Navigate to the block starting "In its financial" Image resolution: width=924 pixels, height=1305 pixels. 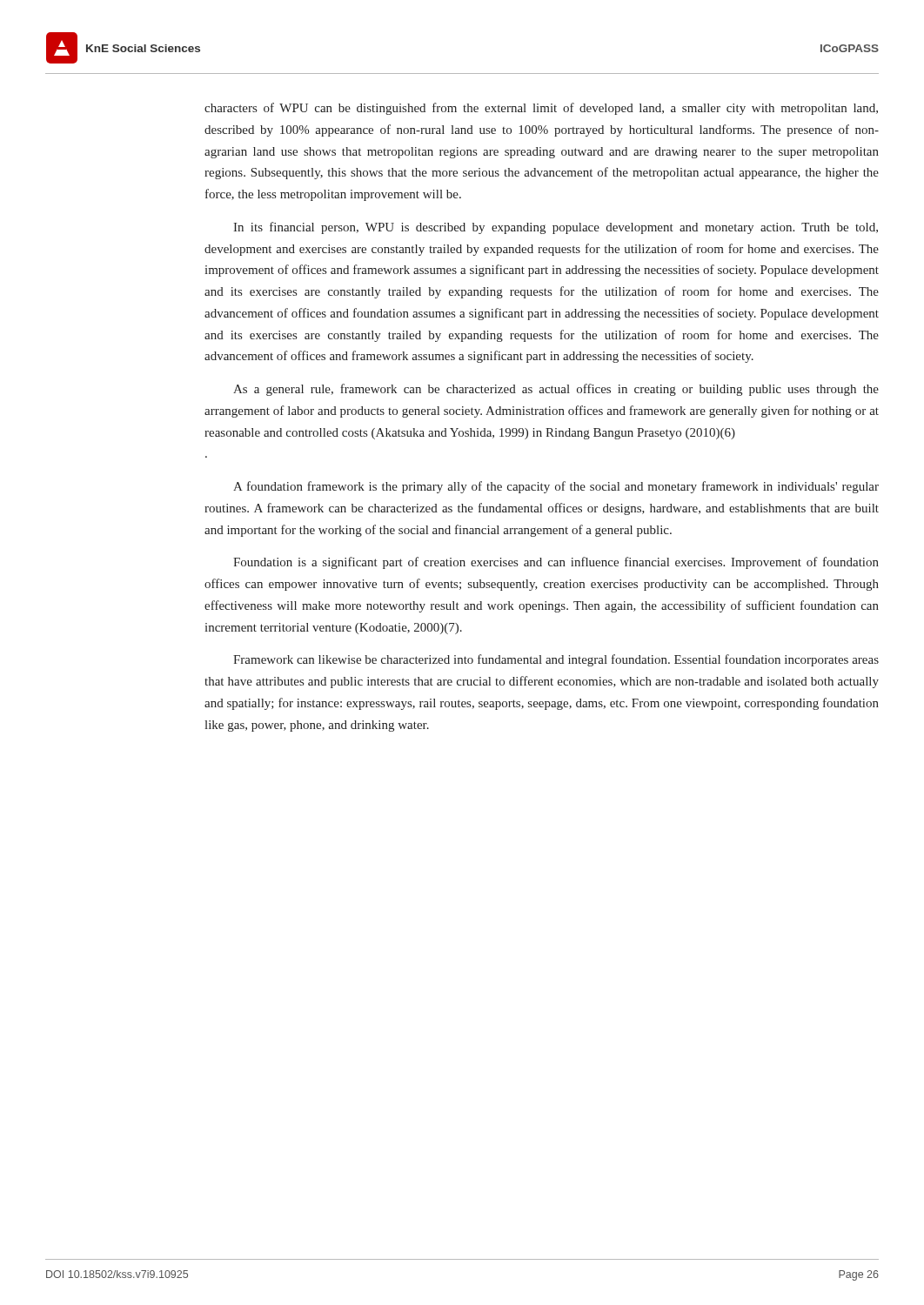(542, 292)
